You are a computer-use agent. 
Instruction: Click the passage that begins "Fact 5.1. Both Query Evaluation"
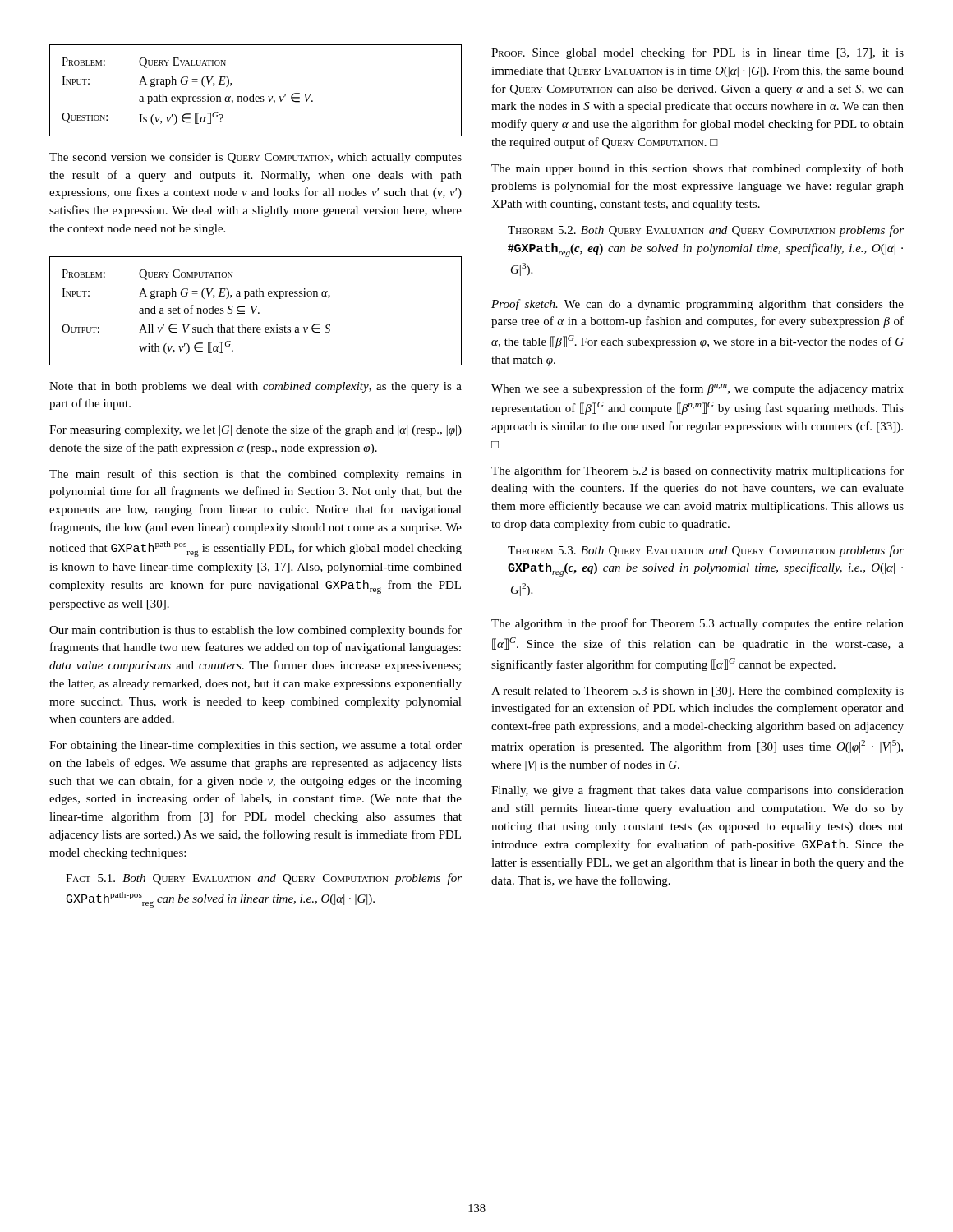(x=264, y=890)
